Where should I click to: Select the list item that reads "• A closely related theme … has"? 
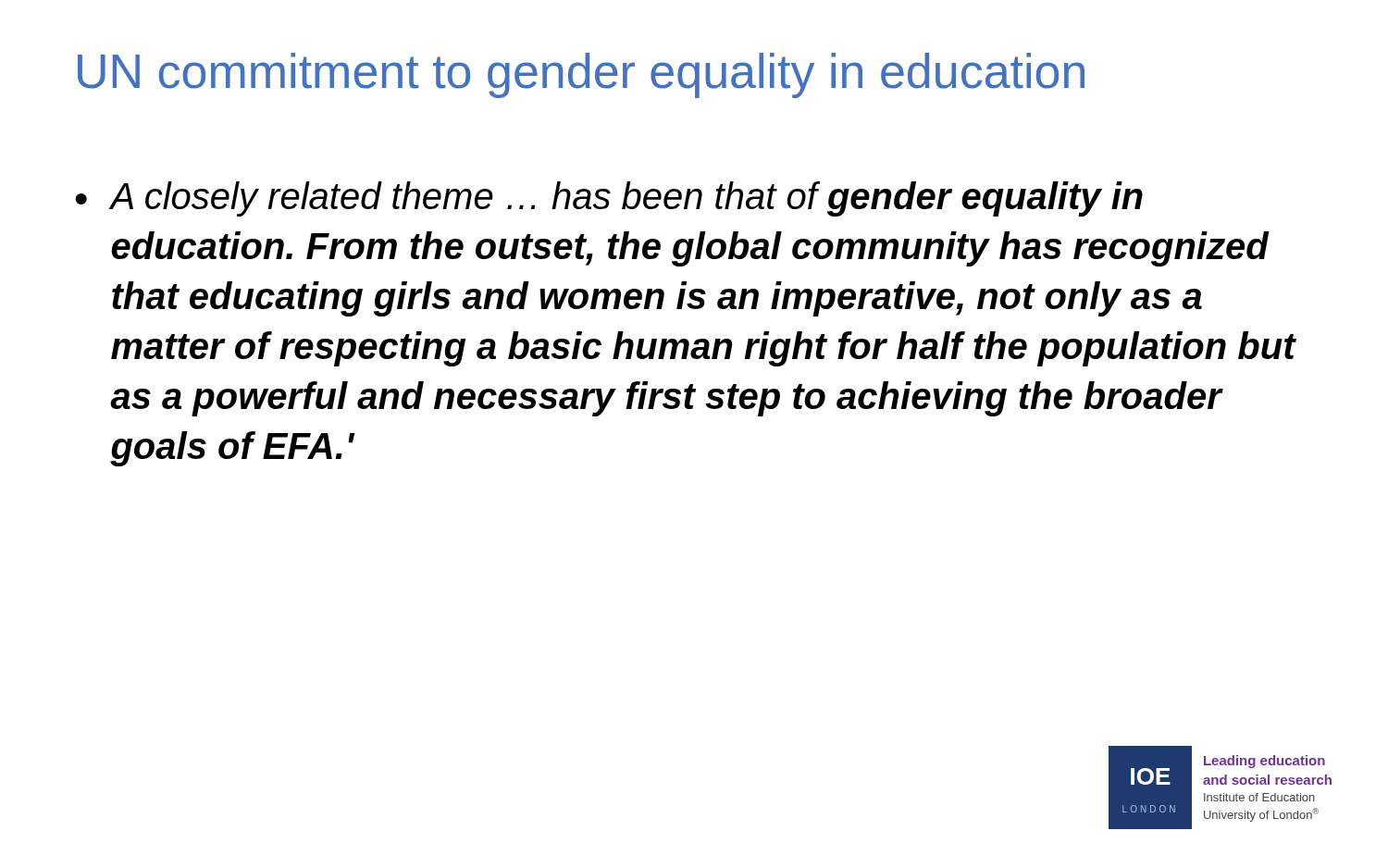click(694, 321)
